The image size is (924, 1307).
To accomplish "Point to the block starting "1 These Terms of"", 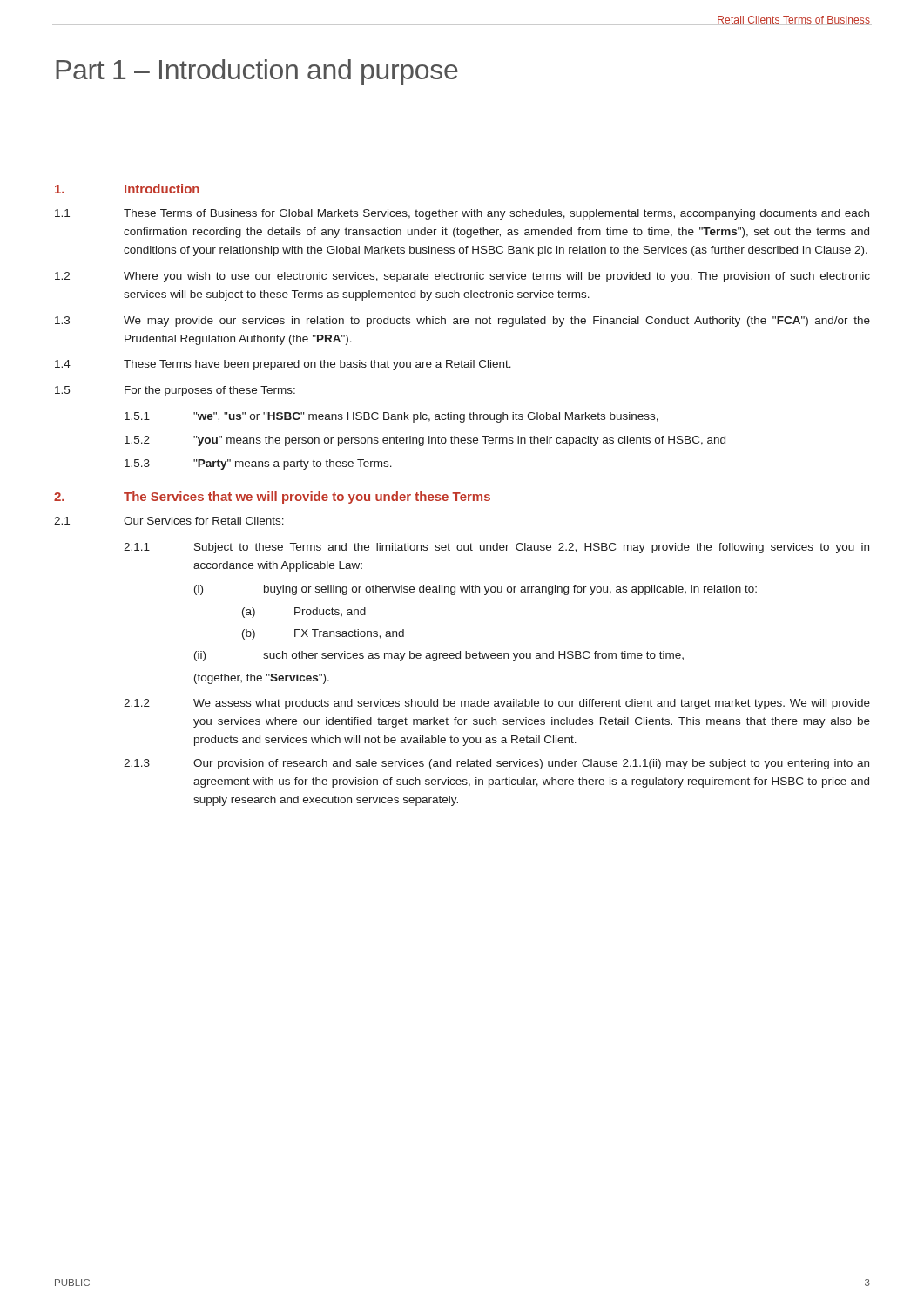I will click(x=462, y=232).
